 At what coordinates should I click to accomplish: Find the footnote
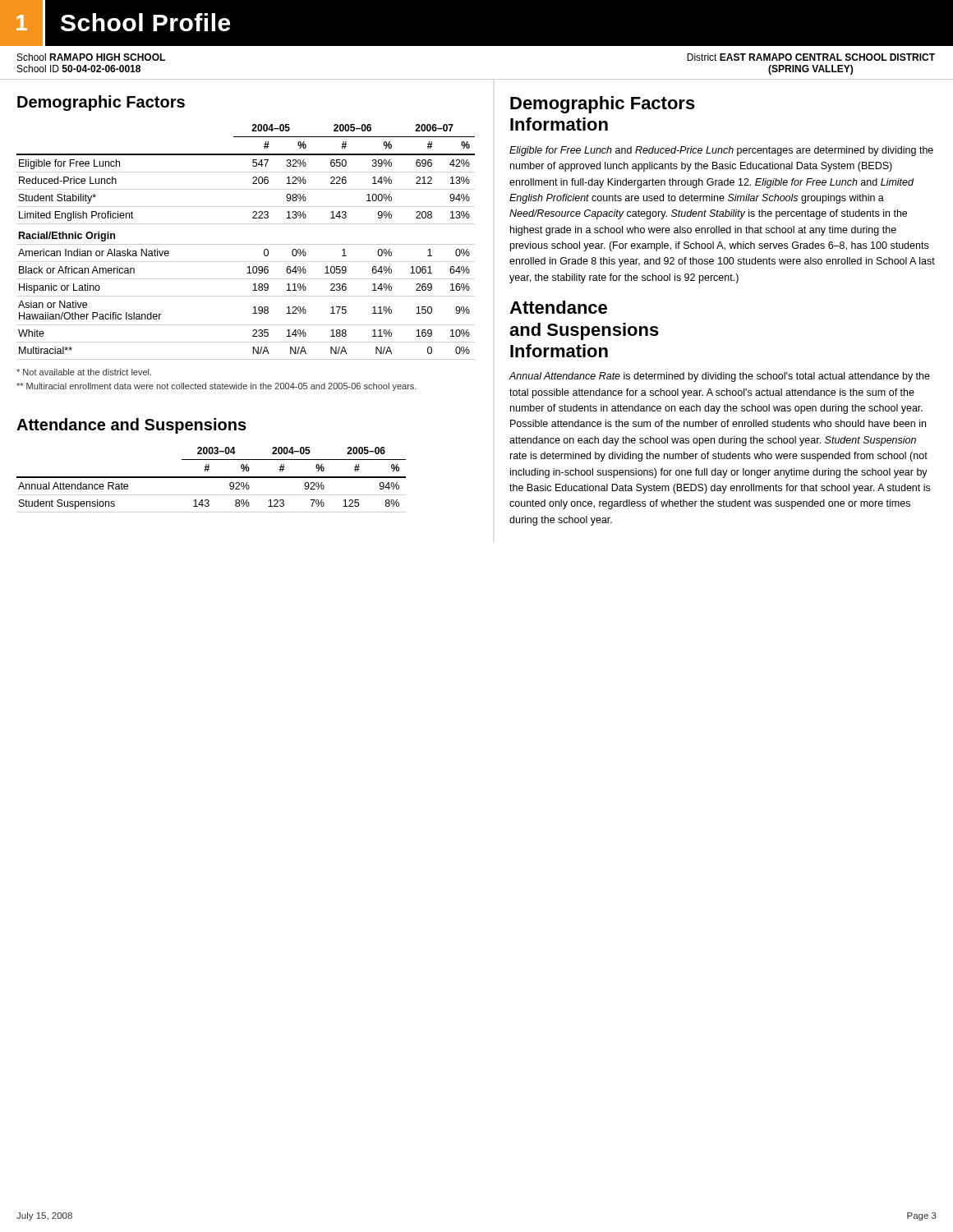coord(217,379)
